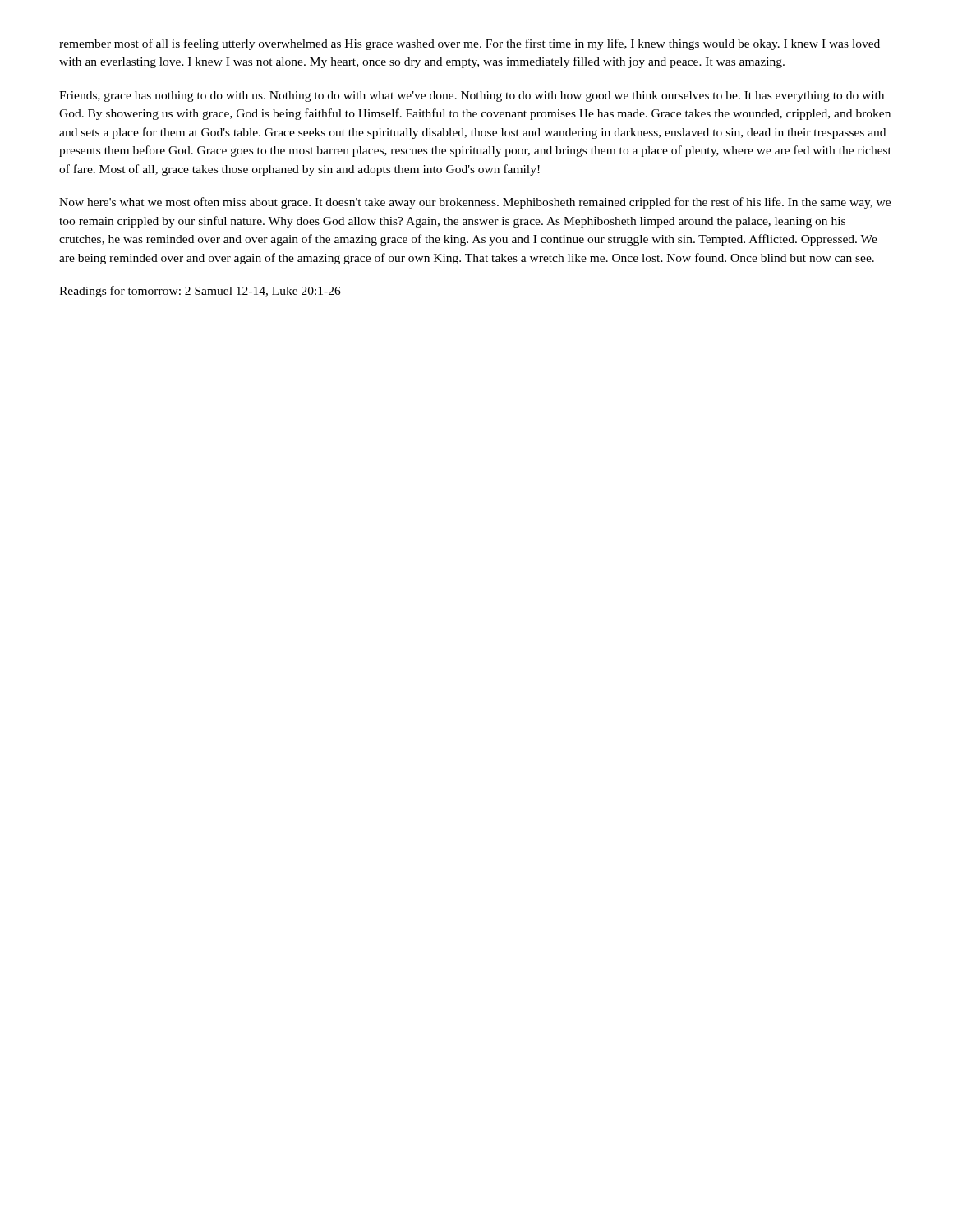953x1232 pixels.
Task: Point to the block beginning "Friends, grace has nothing to do"
Action: point(475,132)
